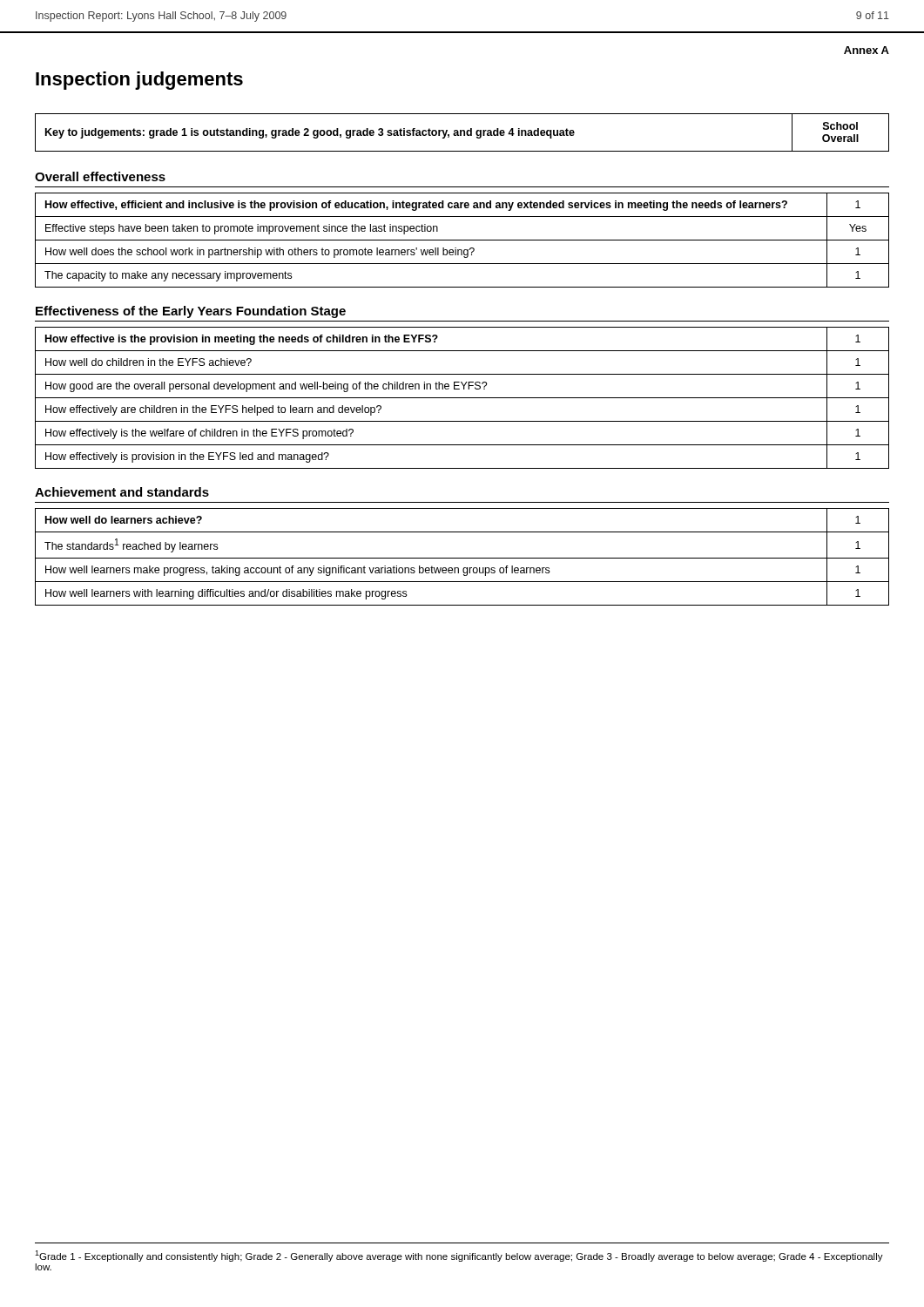Select the table that reads "How well learners"
924x1307 pixels.
(x=462, y=557)
